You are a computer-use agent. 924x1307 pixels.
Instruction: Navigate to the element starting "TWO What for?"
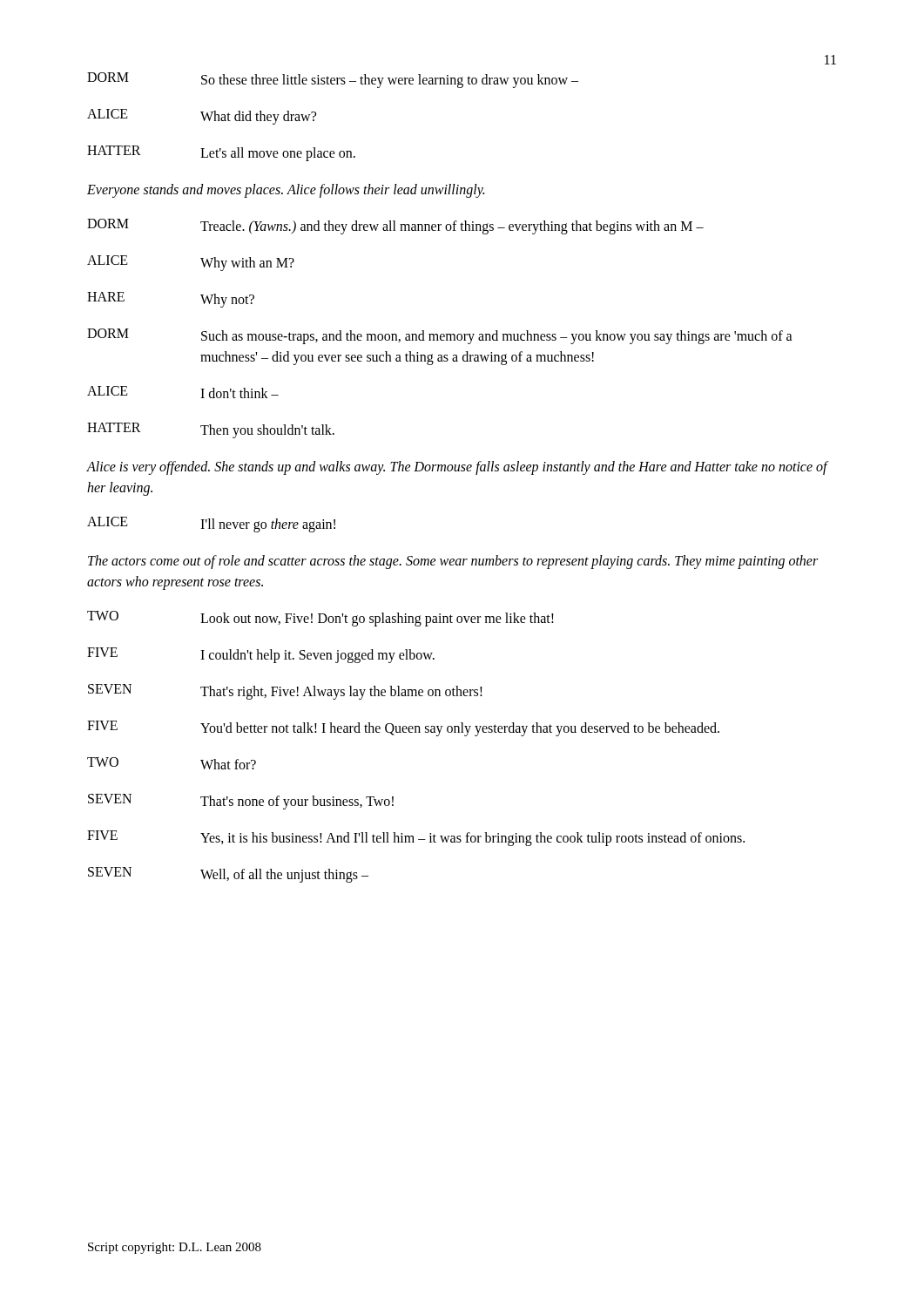tap(103, 763)
